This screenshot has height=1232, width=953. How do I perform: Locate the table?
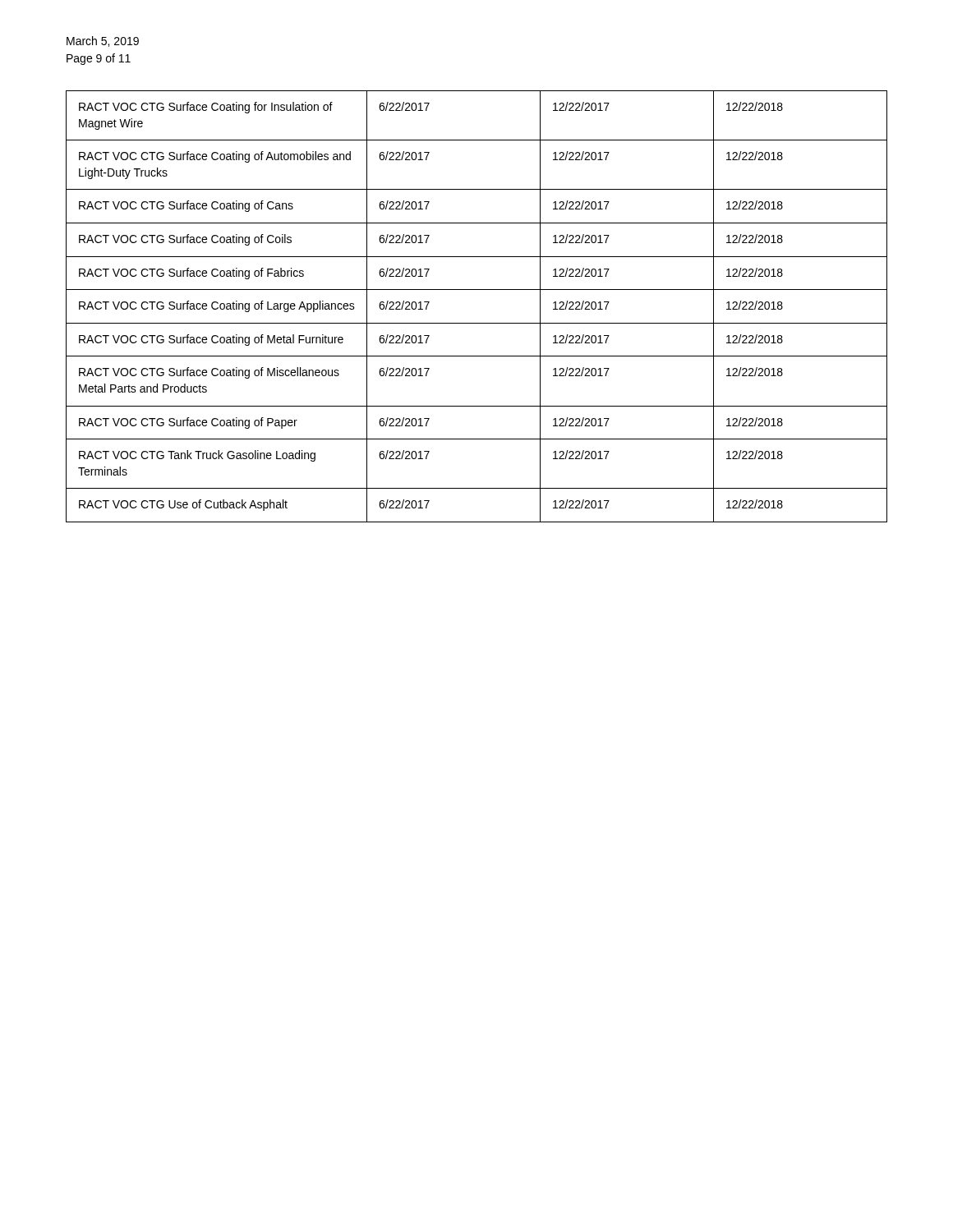pyautogui.click(x=476, y=306)
